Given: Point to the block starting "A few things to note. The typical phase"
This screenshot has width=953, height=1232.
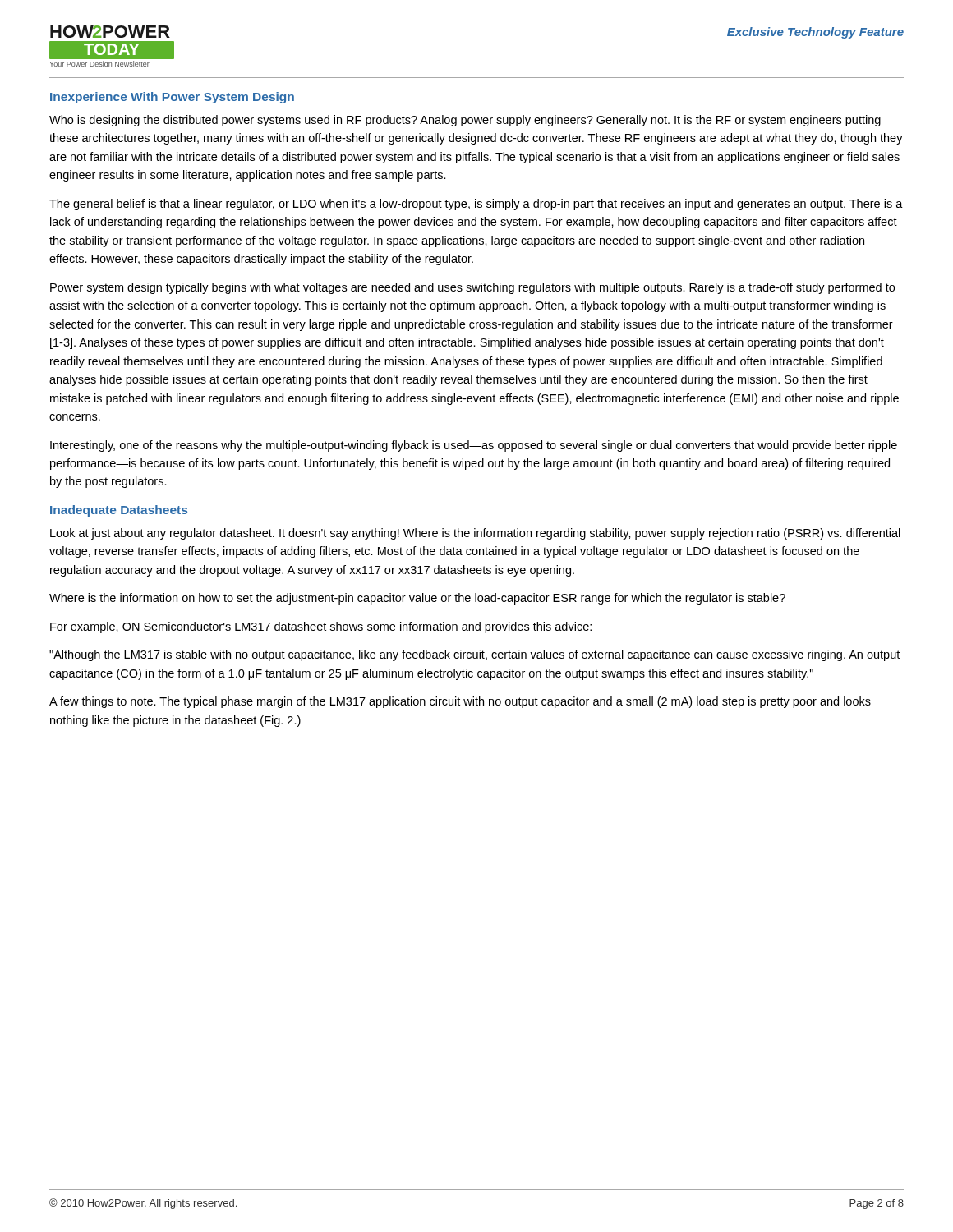Looking at the screenshot, I should tap(460, 711).
